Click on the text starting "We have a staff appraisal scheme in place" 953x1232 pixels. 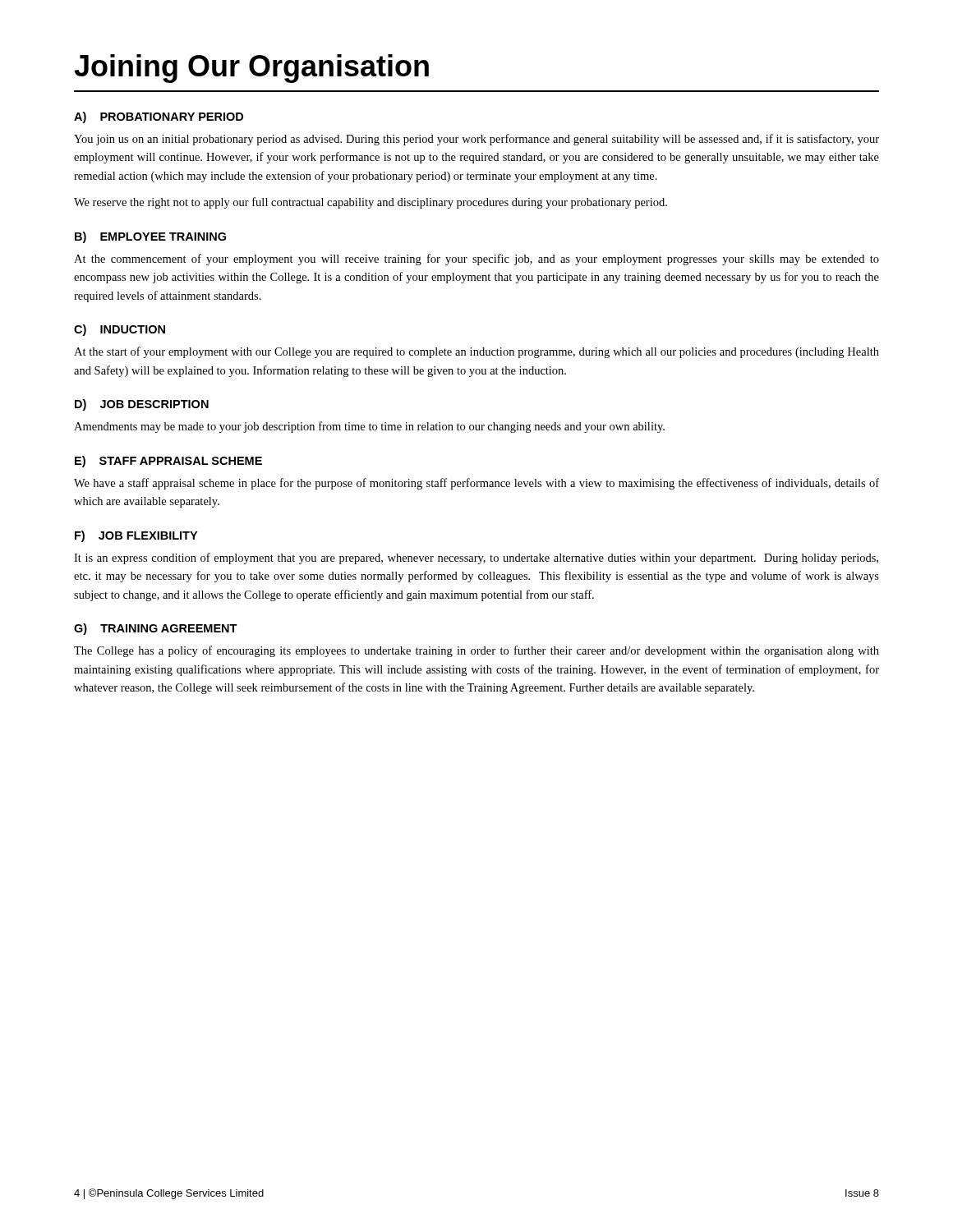point(476,492)
